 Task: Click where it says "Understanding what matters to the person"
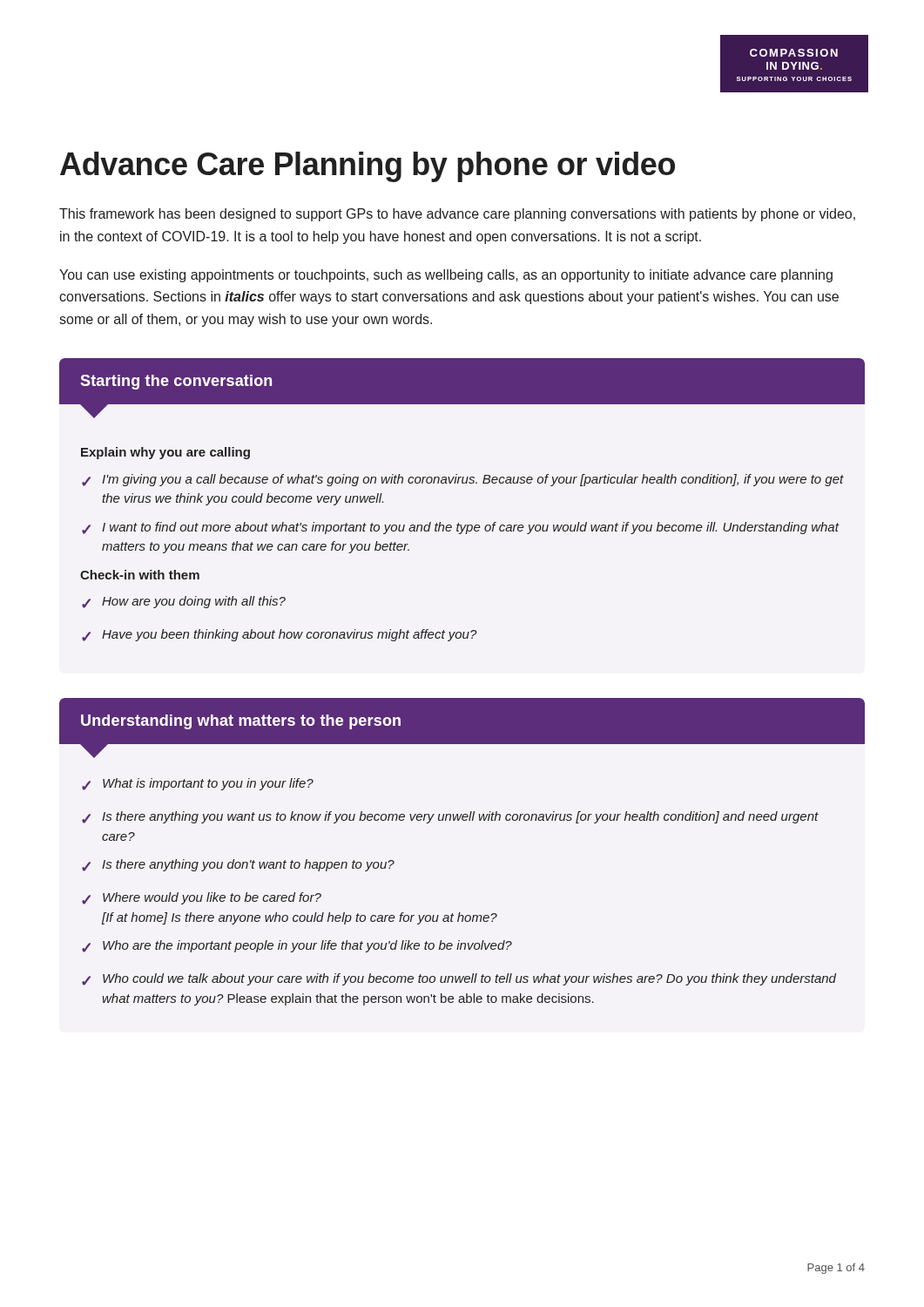pyautogui.click(x=241, y=721)
